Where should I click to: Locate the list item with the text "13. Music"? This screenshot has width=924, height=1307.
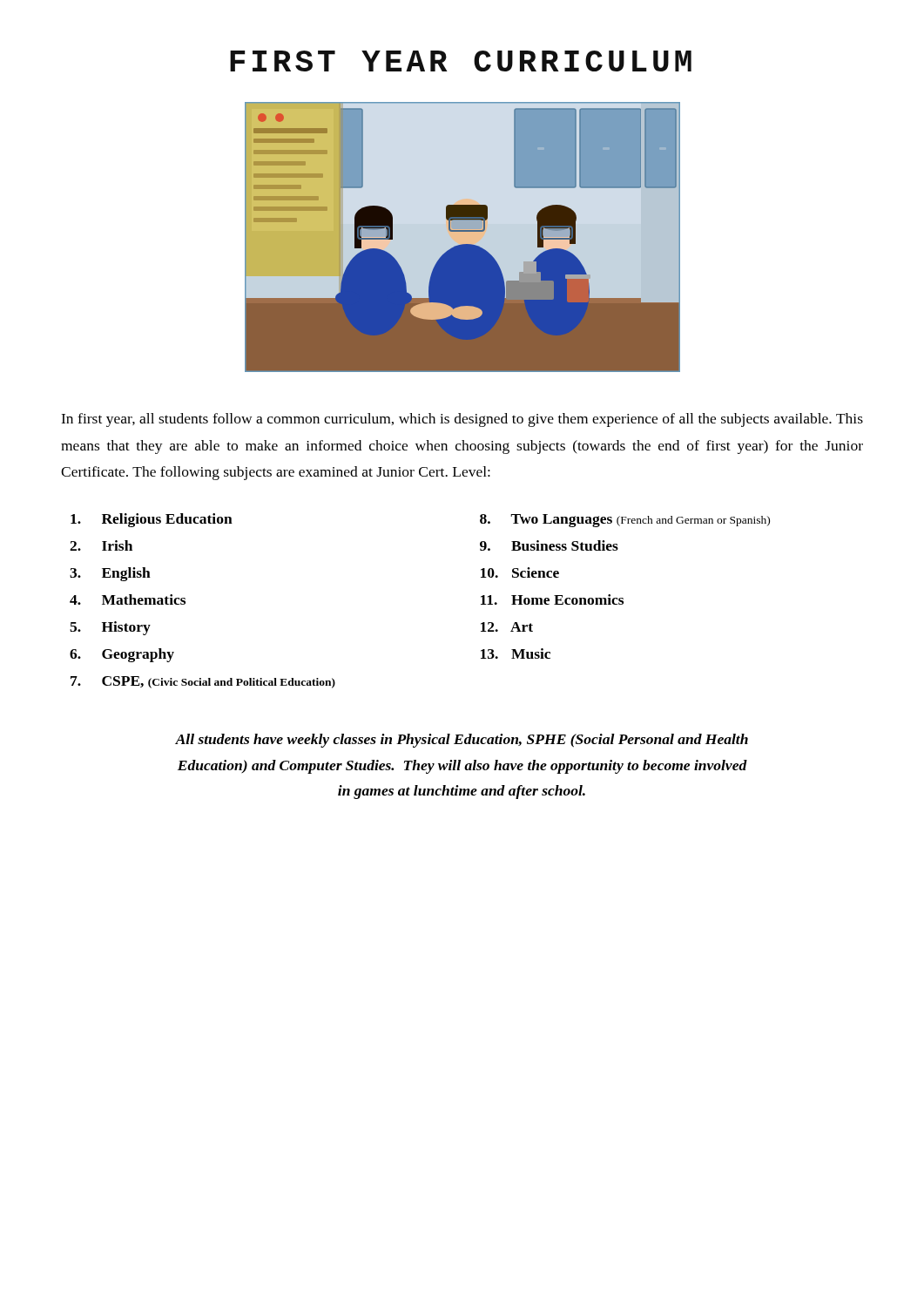click(515, 654)
